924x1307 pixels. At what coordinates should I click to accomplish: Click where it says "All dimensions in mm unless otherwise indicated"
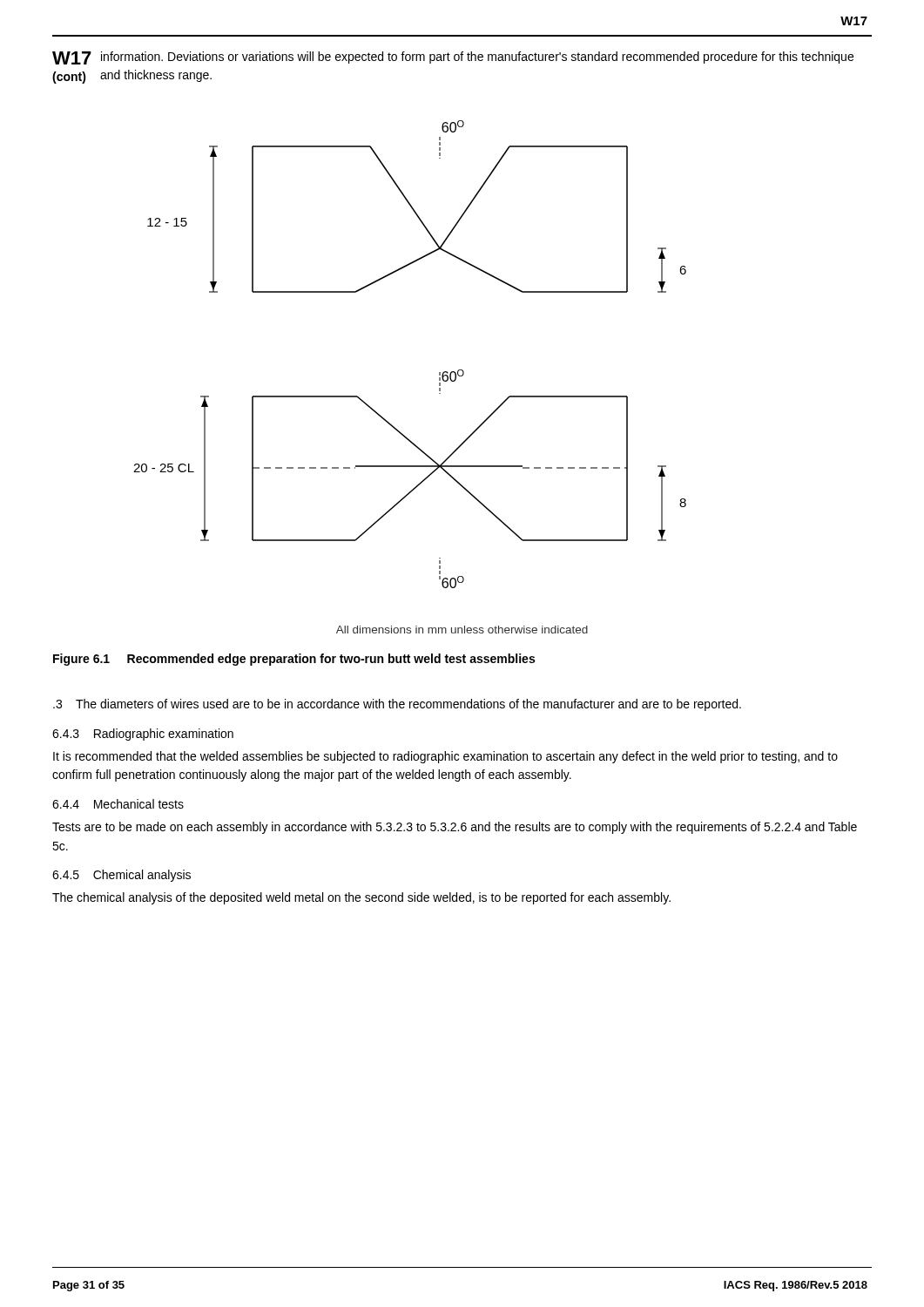462,630
